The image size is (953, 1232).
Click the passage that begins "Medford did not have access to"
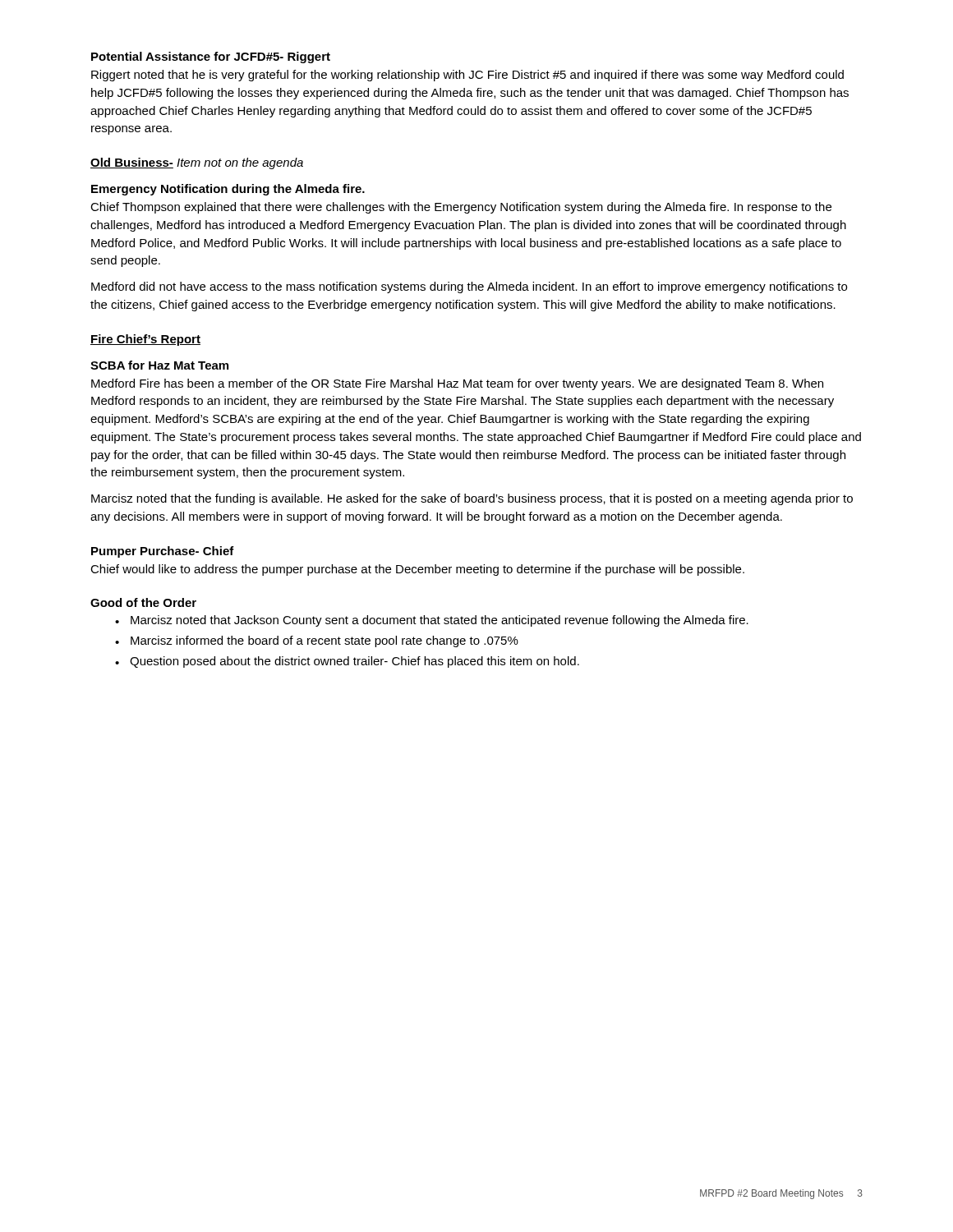tap(476, 295)
